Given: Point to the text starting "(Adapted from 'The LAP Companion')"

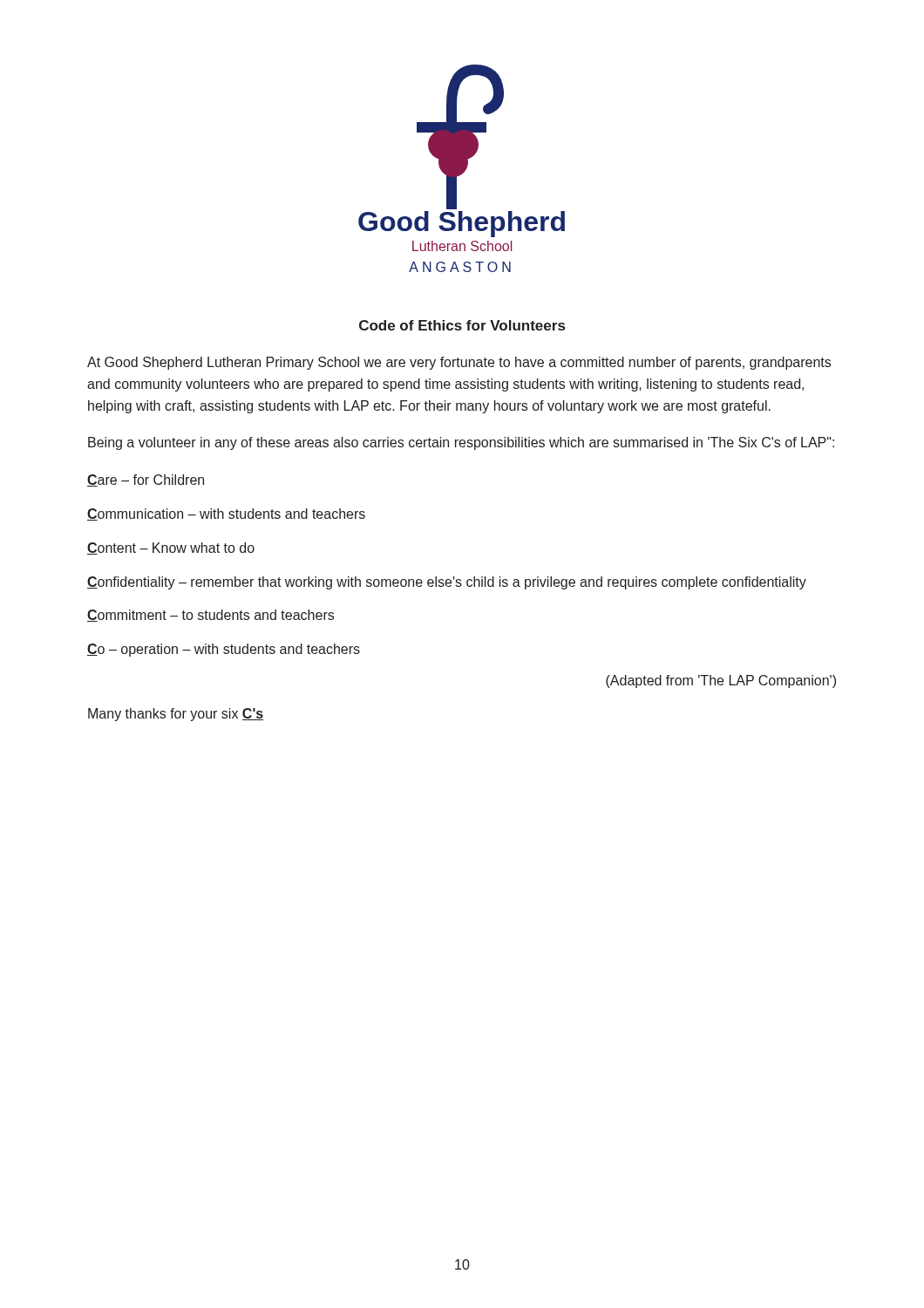Looking at the screenshot, I should [x=721, y=681].
